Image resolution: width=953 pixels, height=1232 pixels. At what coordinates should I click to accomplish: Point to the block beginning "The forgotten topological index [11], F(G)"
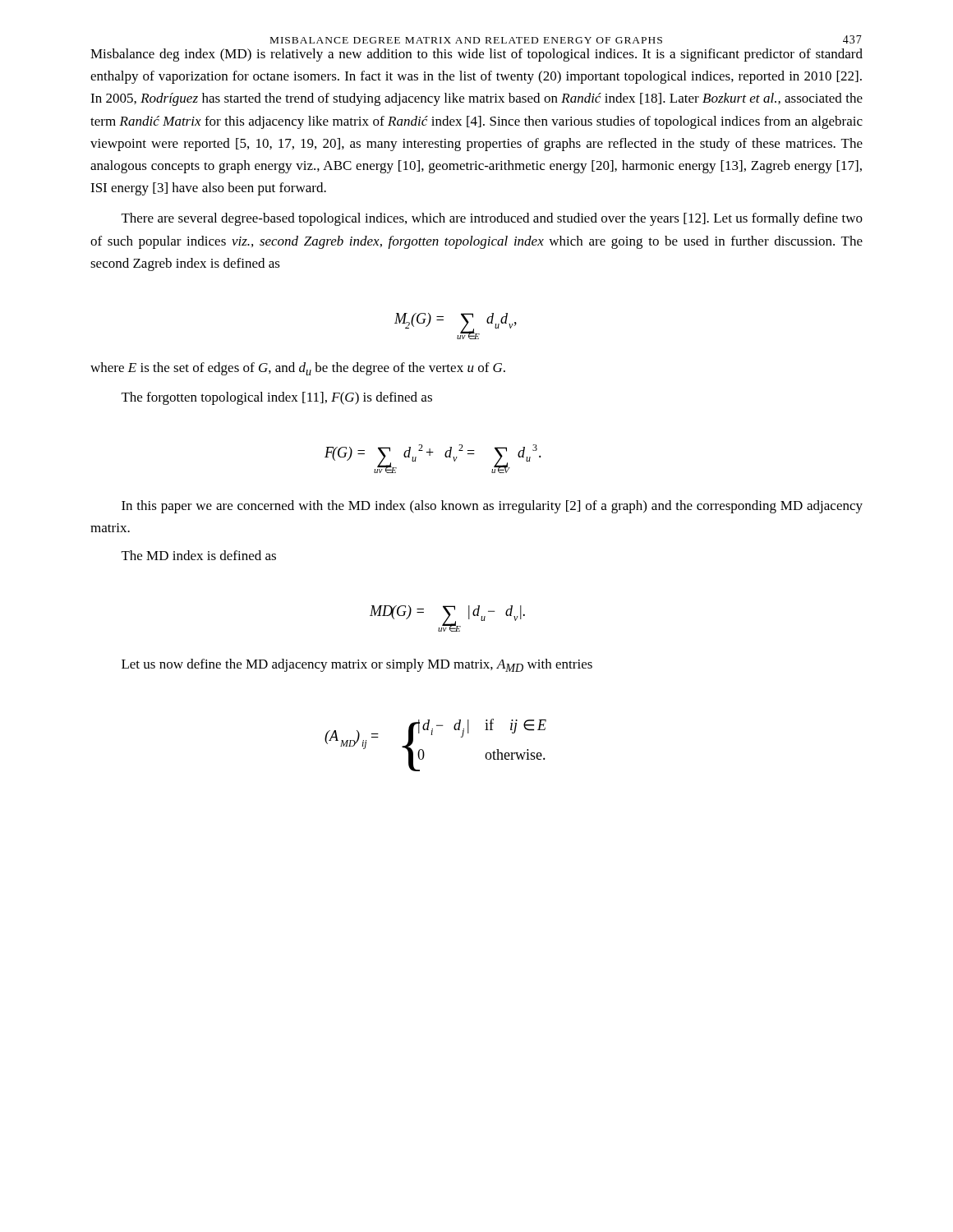(277, 398)
